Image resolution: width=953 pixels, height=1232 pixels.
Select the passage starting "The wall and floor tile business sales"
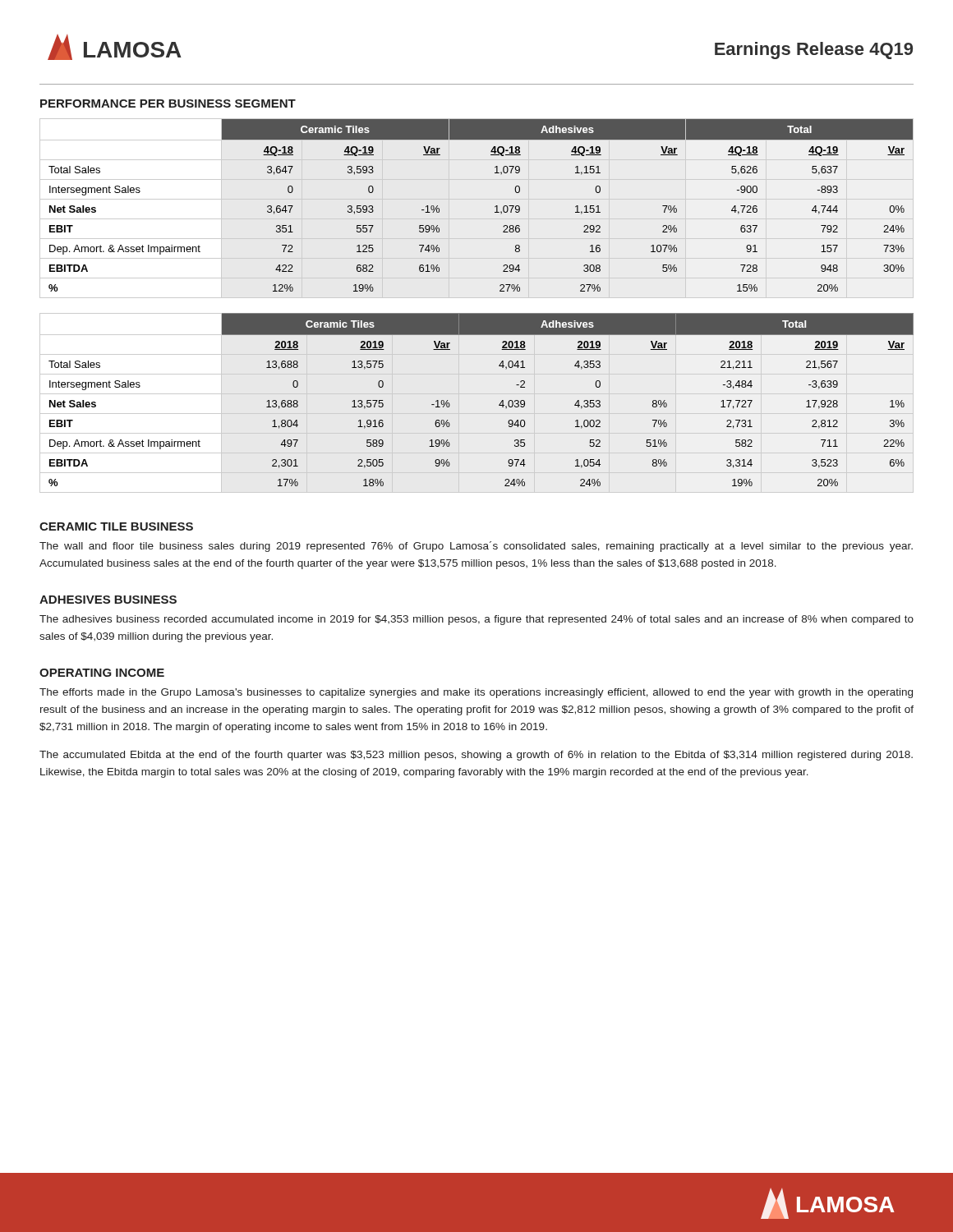click(x=476, y=554)
